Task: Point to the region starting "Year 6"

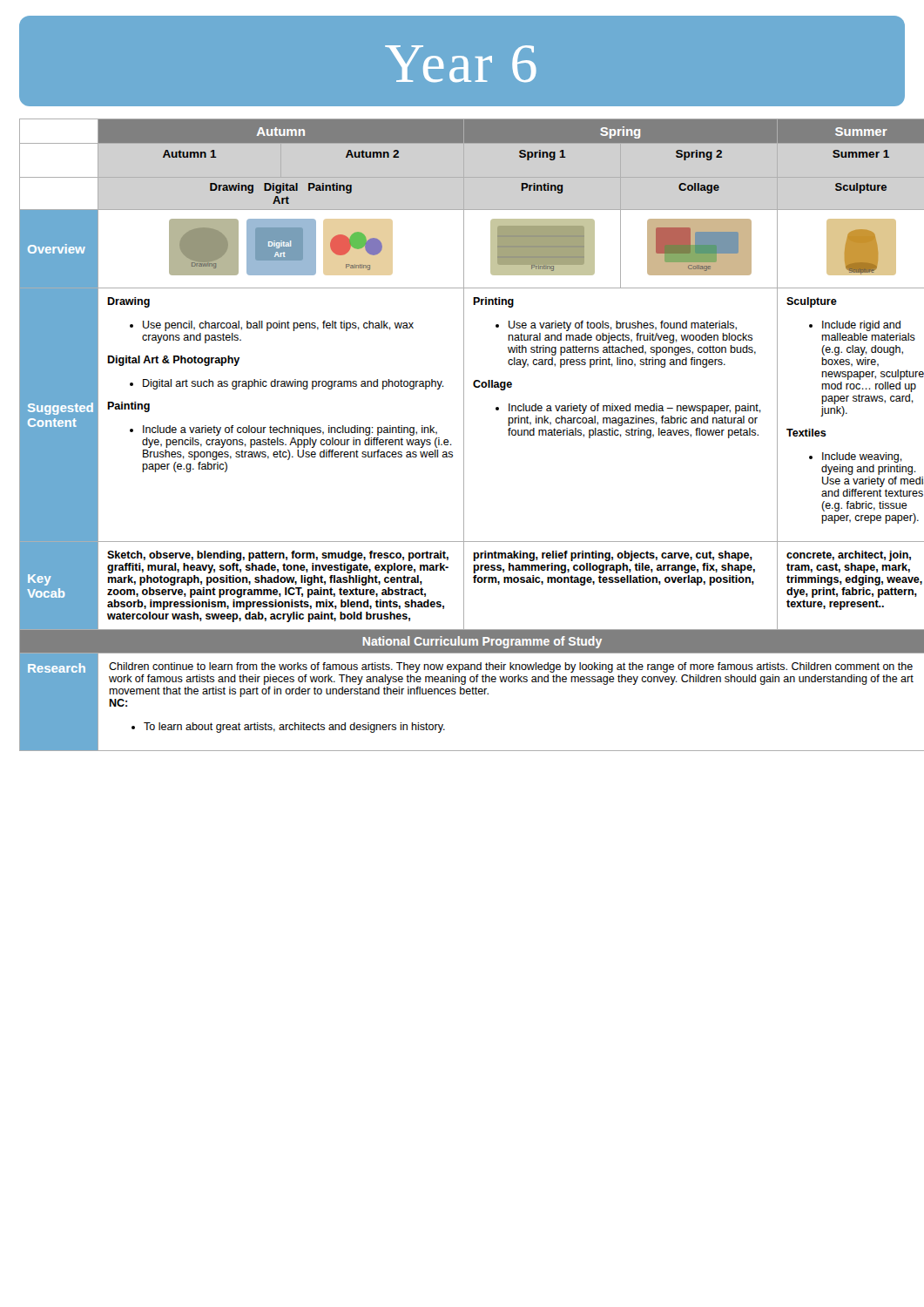Action: click(x=462, y=64)
